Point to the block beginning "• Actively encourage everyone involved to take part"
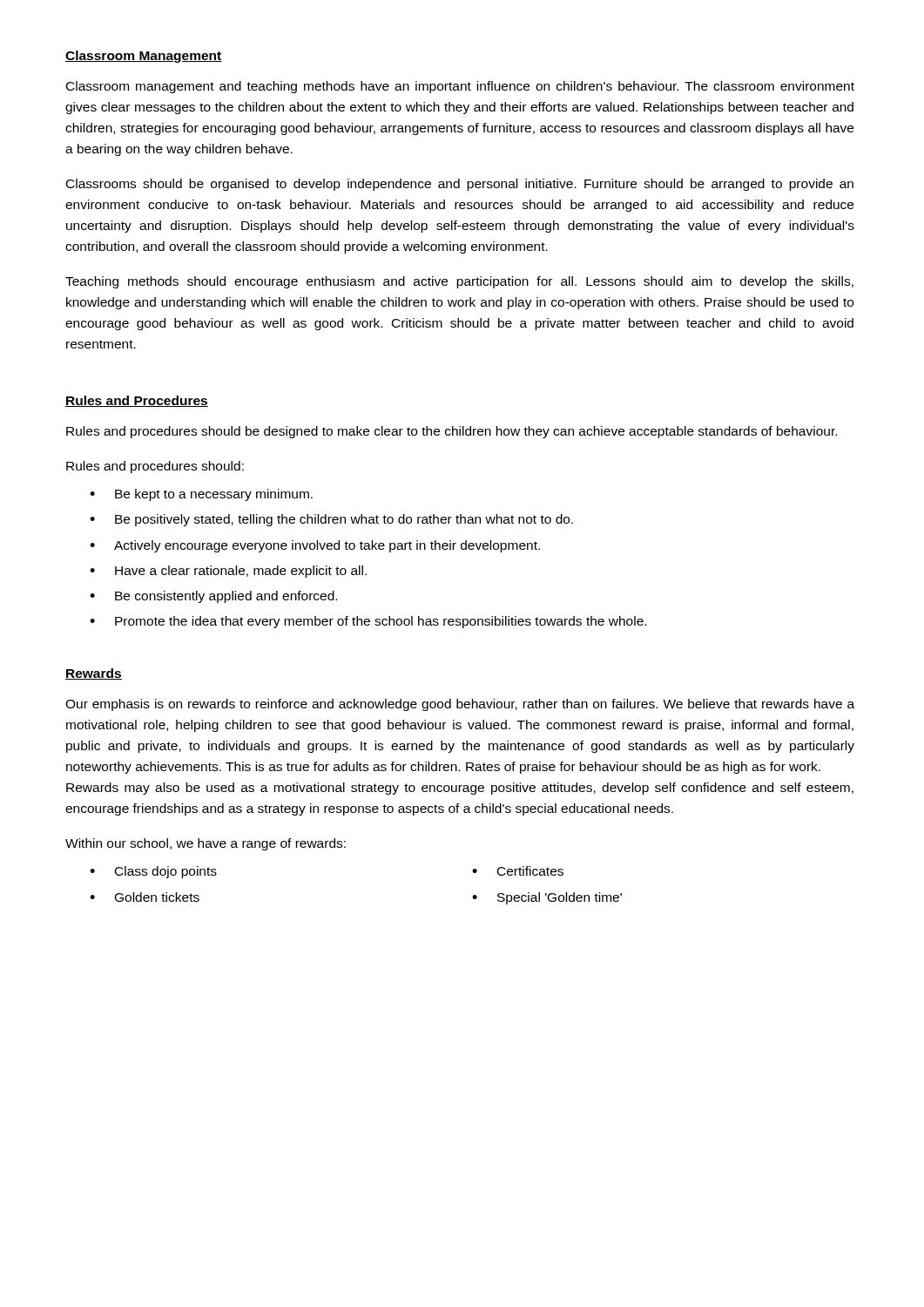 [472, 546]
